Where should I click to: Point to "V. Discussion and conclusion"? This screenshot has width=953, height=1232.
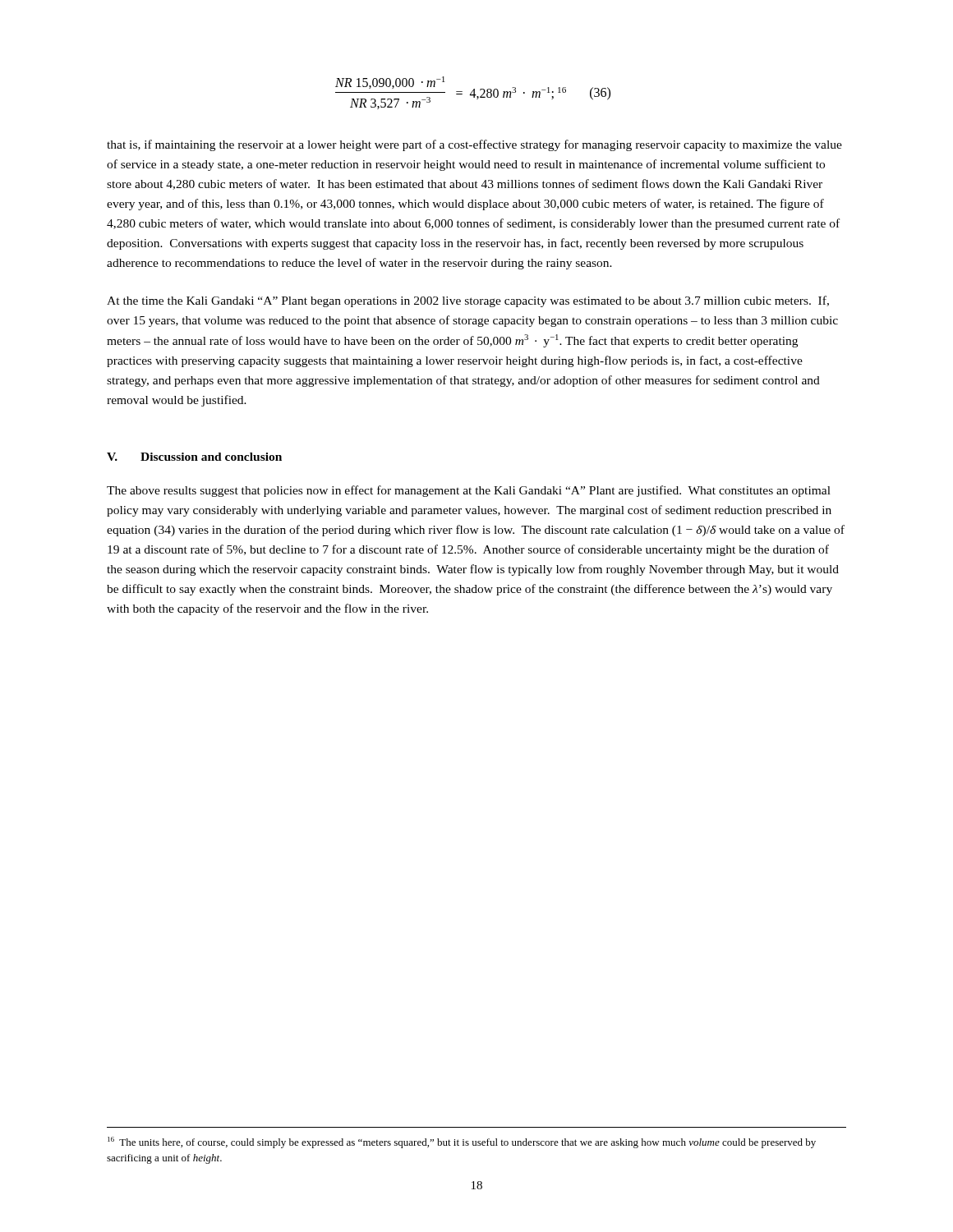pos(194,457)
